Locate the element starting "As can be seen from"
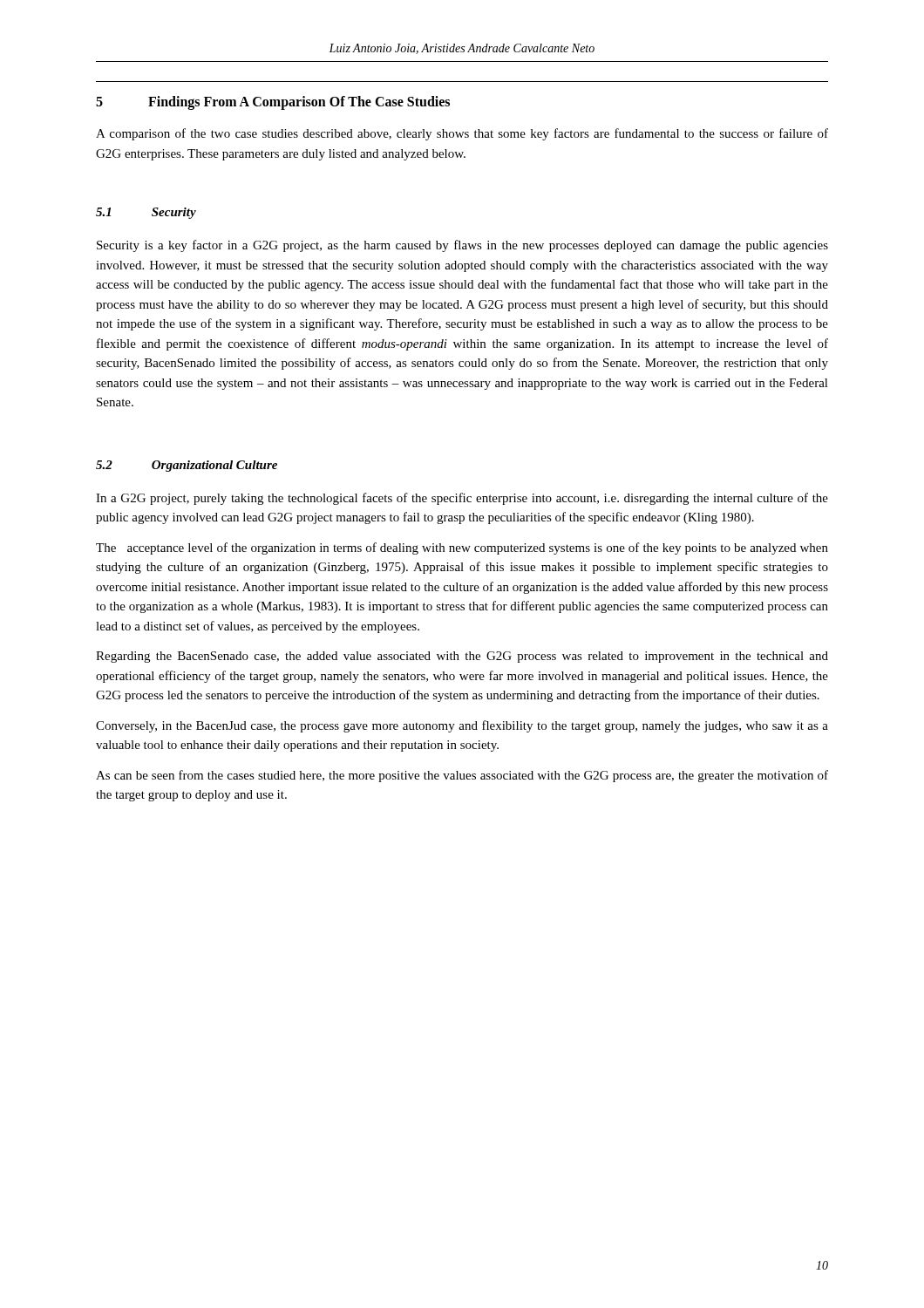 pyautogui.click(x=462, y=785)
